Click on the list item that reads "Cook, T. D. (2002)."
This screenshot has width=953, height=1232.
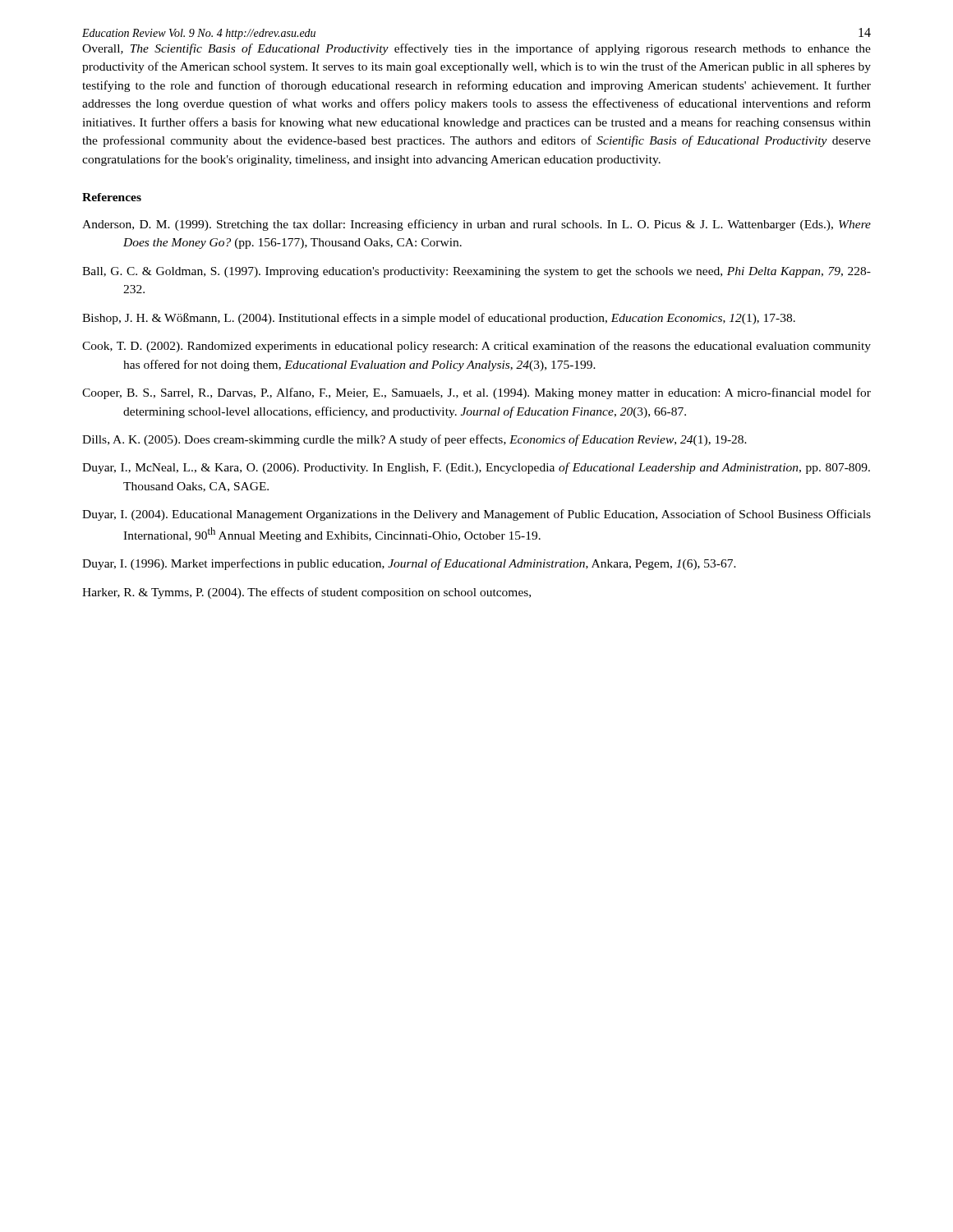pos(476,355)
